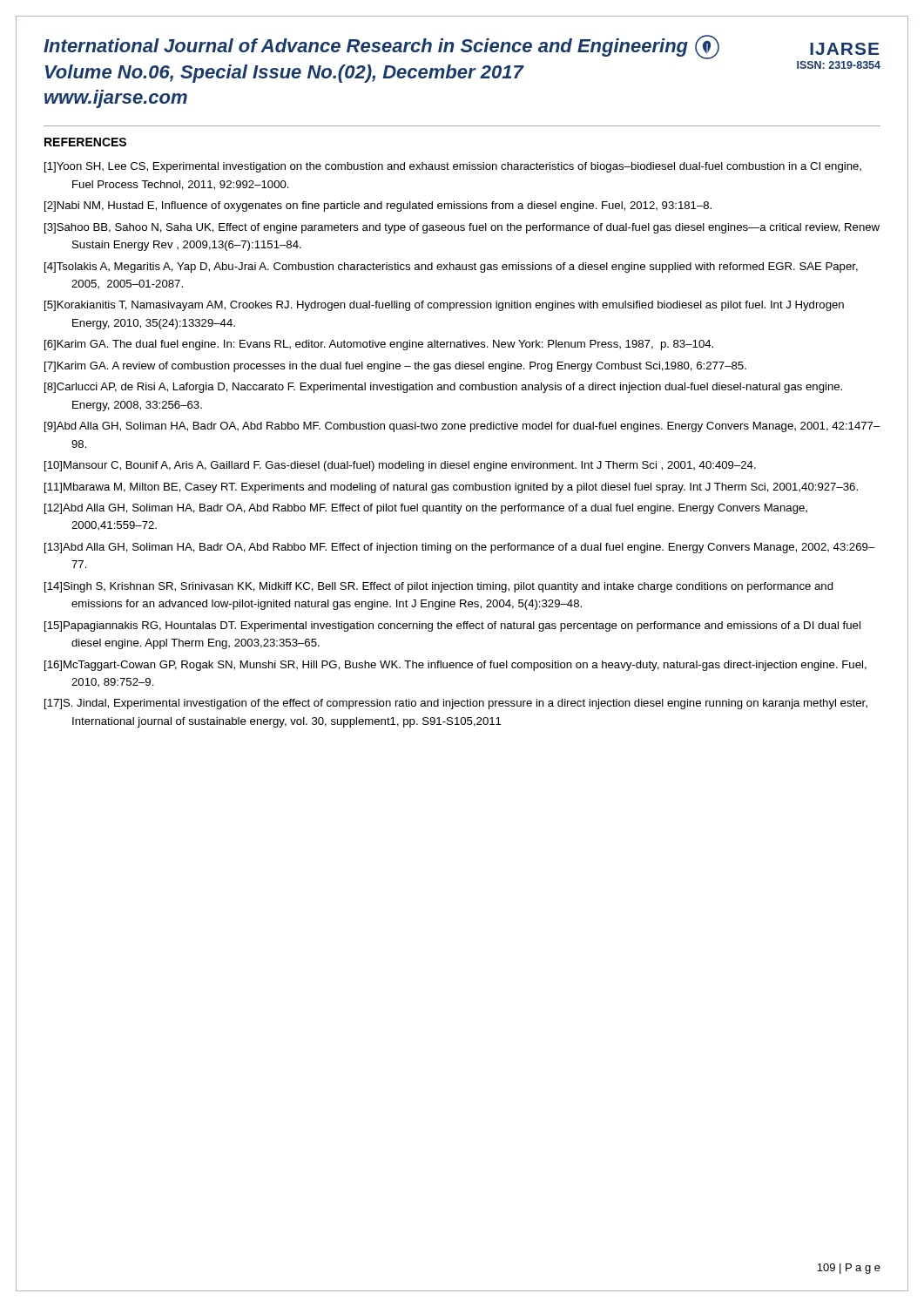Where is the passage that starts "[10]Mansour C, Bounif A,"?
The height and width of the screenshot is (1307, 924).
[x=400, y=465]
